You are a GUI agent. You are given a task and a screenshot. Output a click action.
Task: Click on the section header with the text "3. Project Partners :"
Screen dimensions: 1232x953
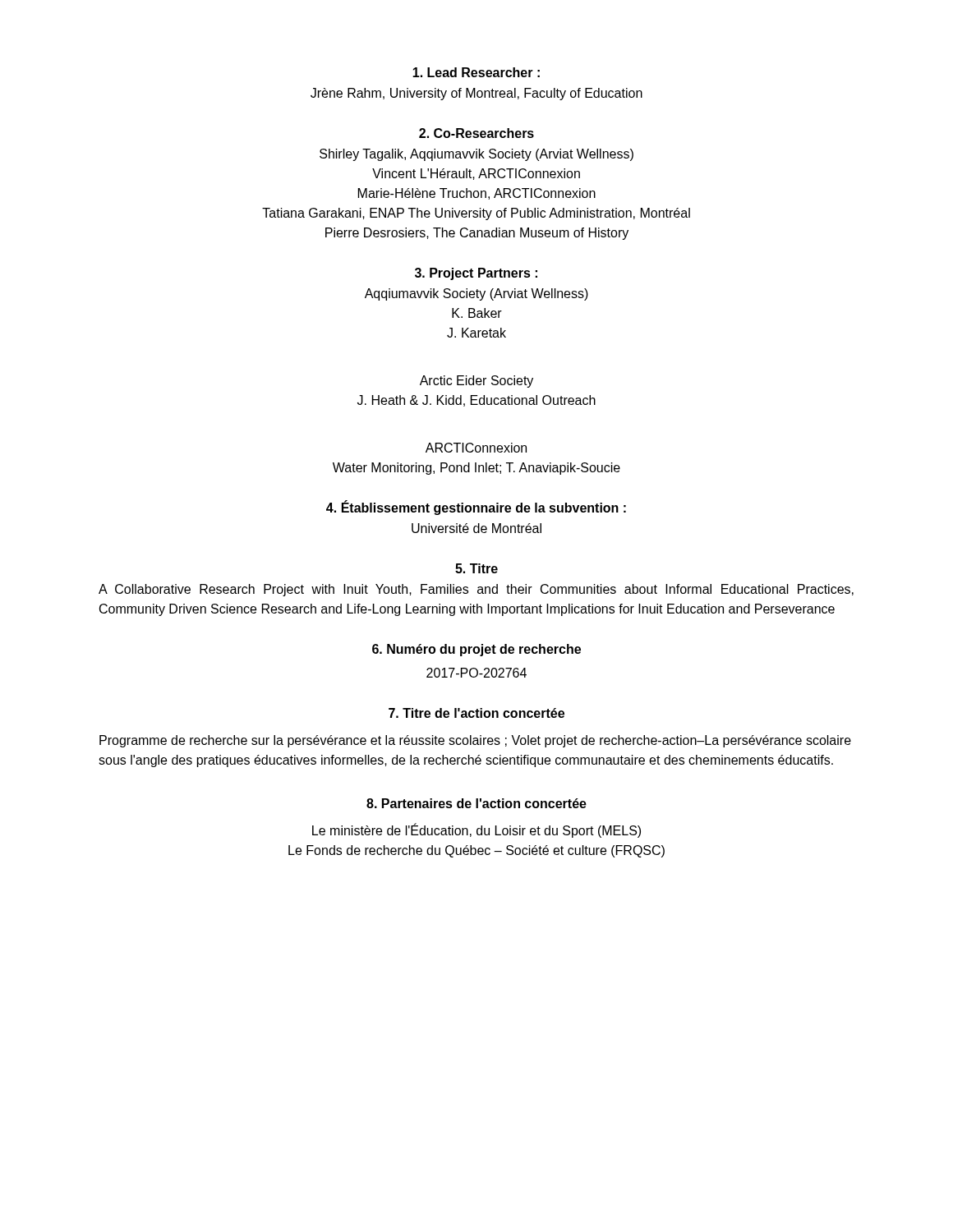pos(476,273)
